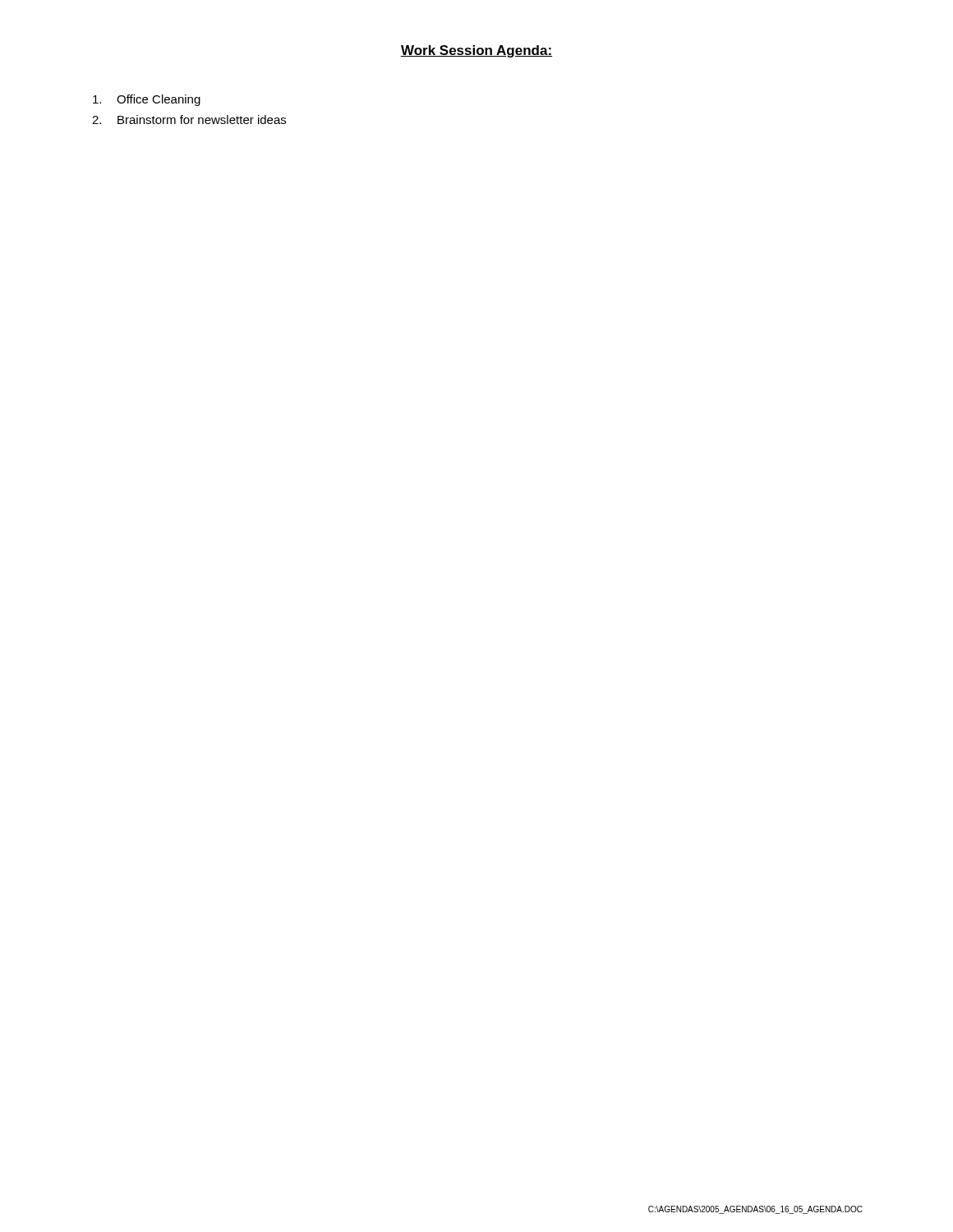Image resolution: width=953 pixels, height=1232 pixels.
Task: Point to the passage starting "Office Cleaning"
Action: (146, 99)
